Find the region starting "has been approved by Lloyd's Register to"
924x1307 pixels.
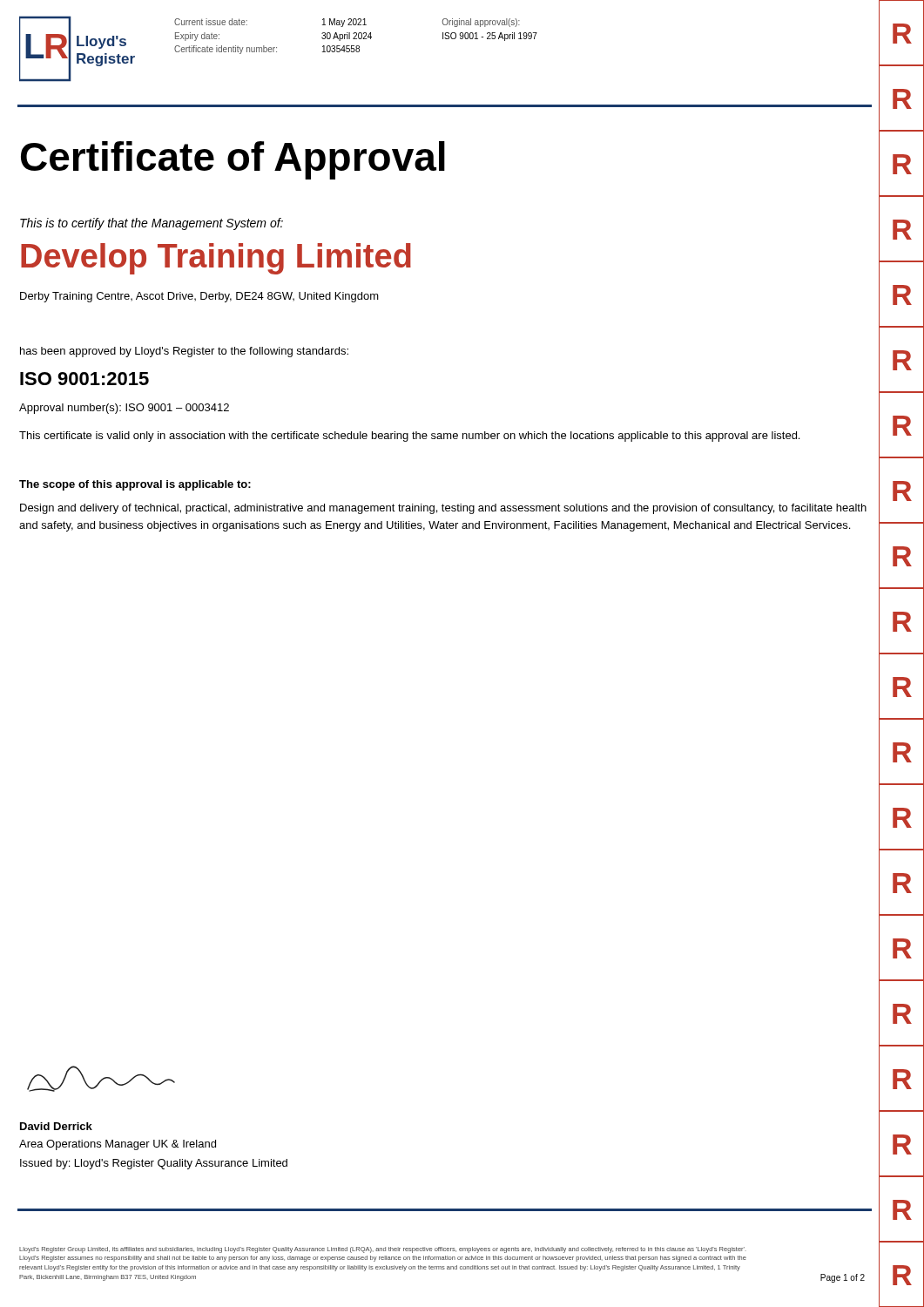tap(184, 351)
